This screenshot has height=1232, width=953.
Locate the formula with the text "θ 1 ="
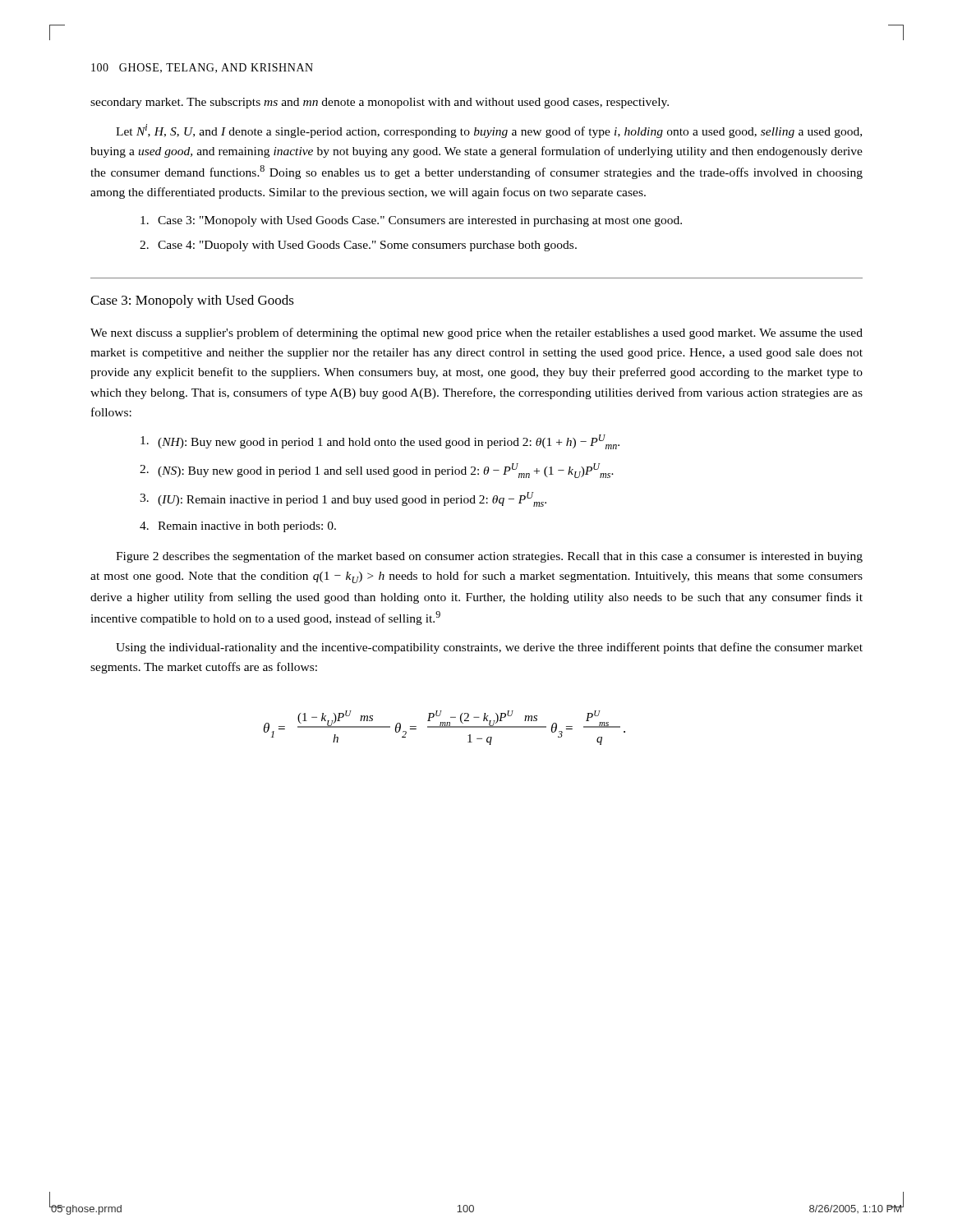coord(476,725)
